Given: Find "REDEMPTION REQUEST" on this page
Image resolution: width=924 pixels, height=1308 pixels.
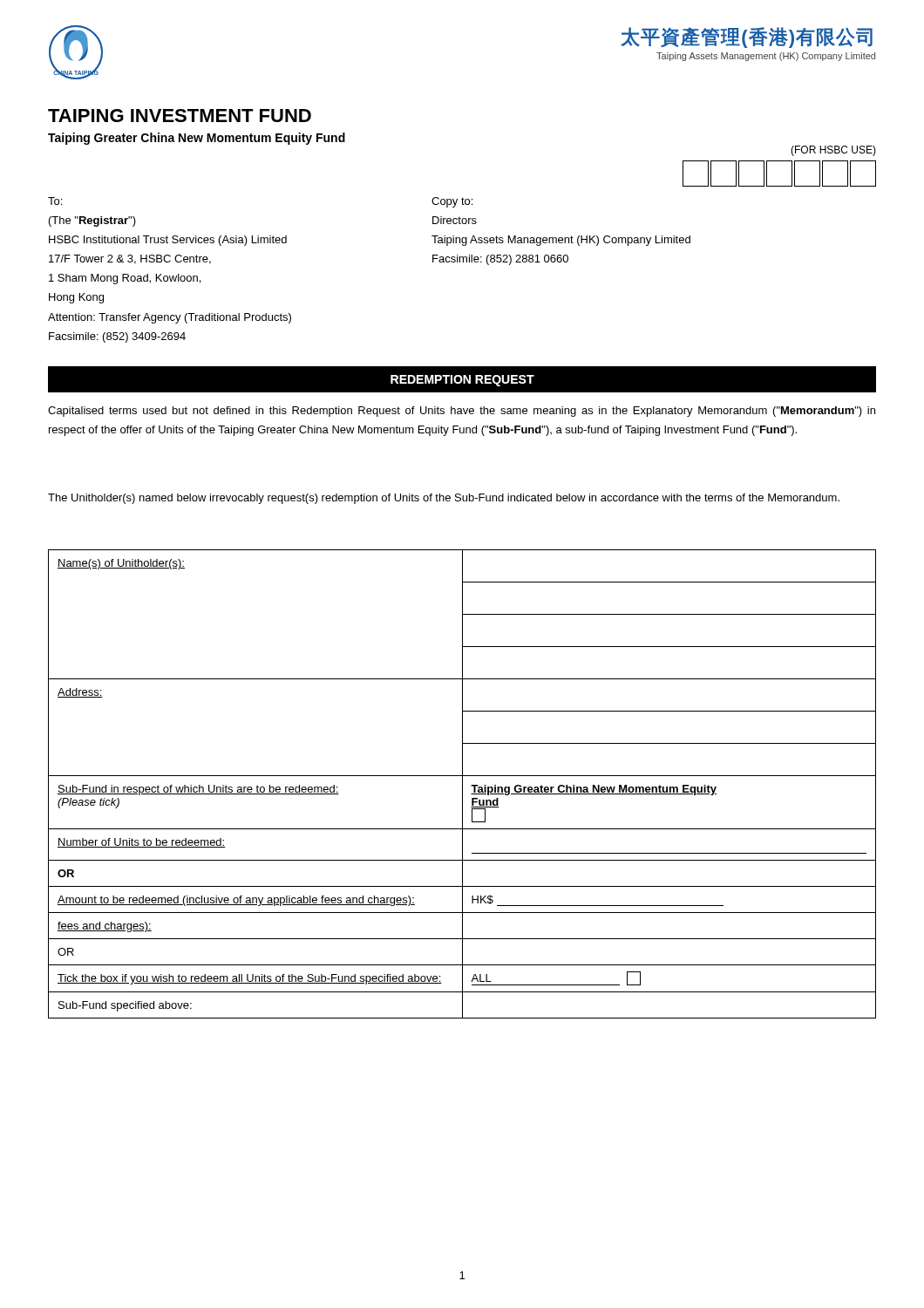Looking at the screenshot, I should (x=462, y=379).
